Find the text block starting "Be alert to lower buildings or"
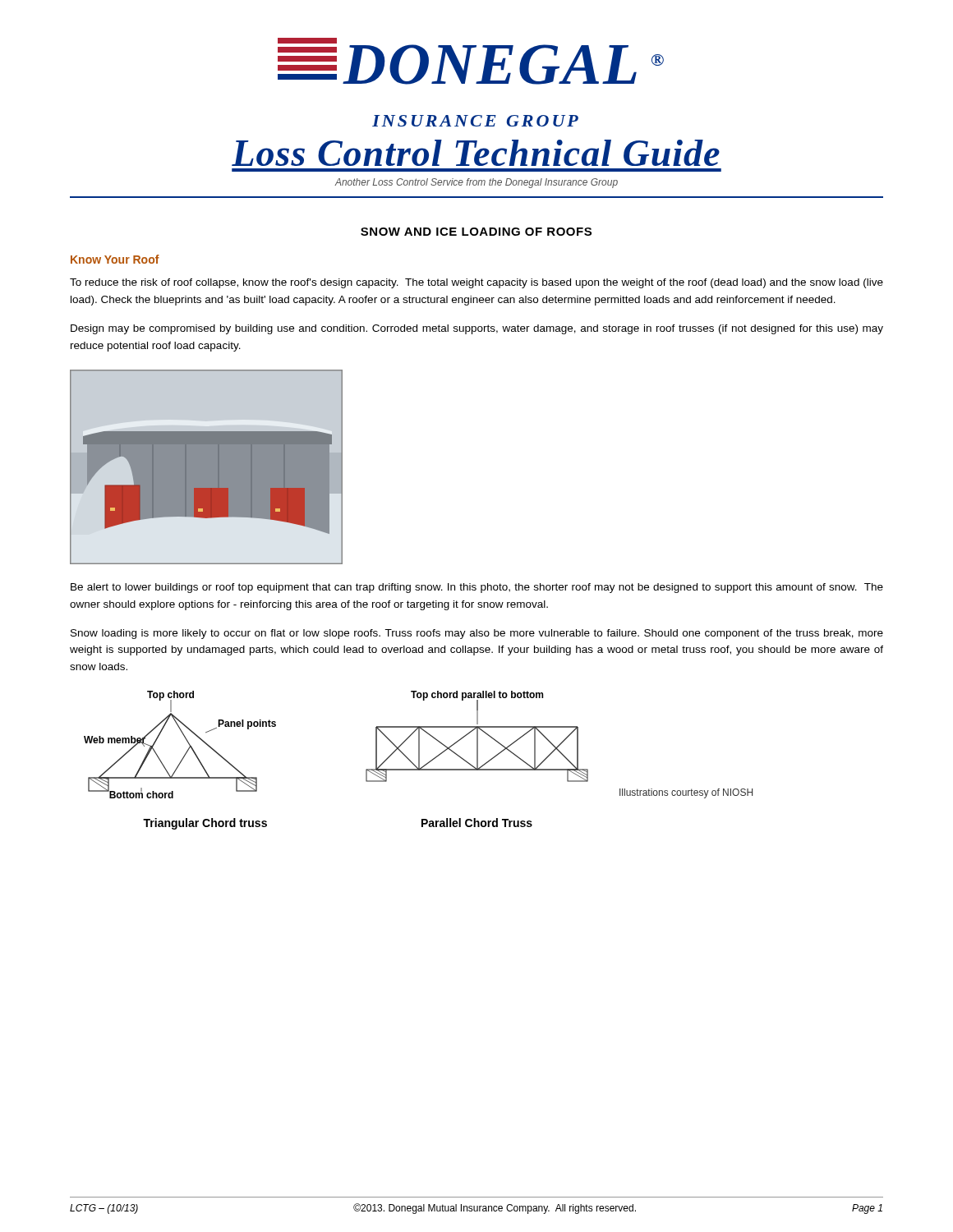Screen dimensions: 1232x953 [x=476, y=595]
